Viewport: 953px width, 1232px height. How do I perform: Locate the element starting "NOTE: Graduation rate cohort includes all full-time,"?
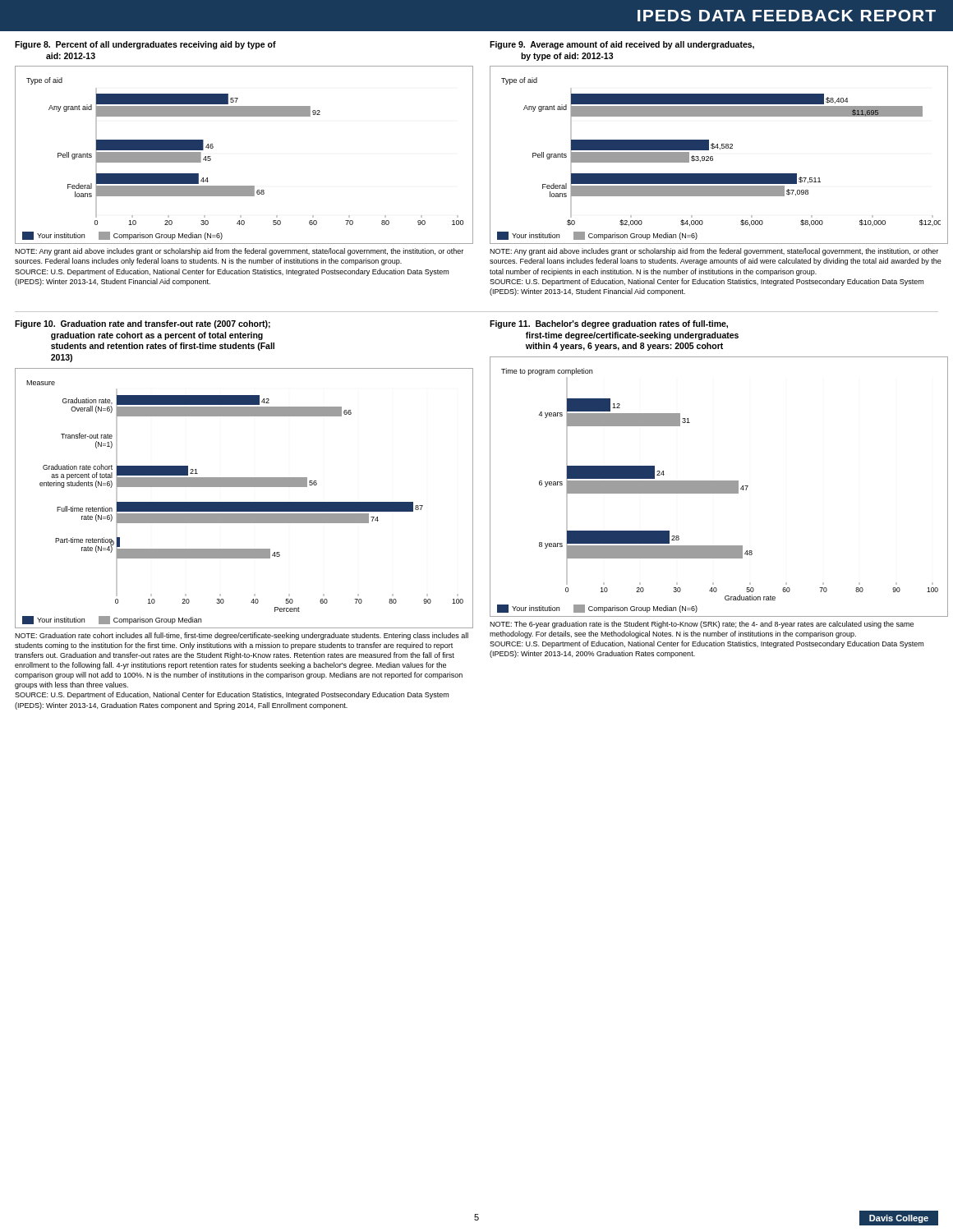[x=242, y=670]
